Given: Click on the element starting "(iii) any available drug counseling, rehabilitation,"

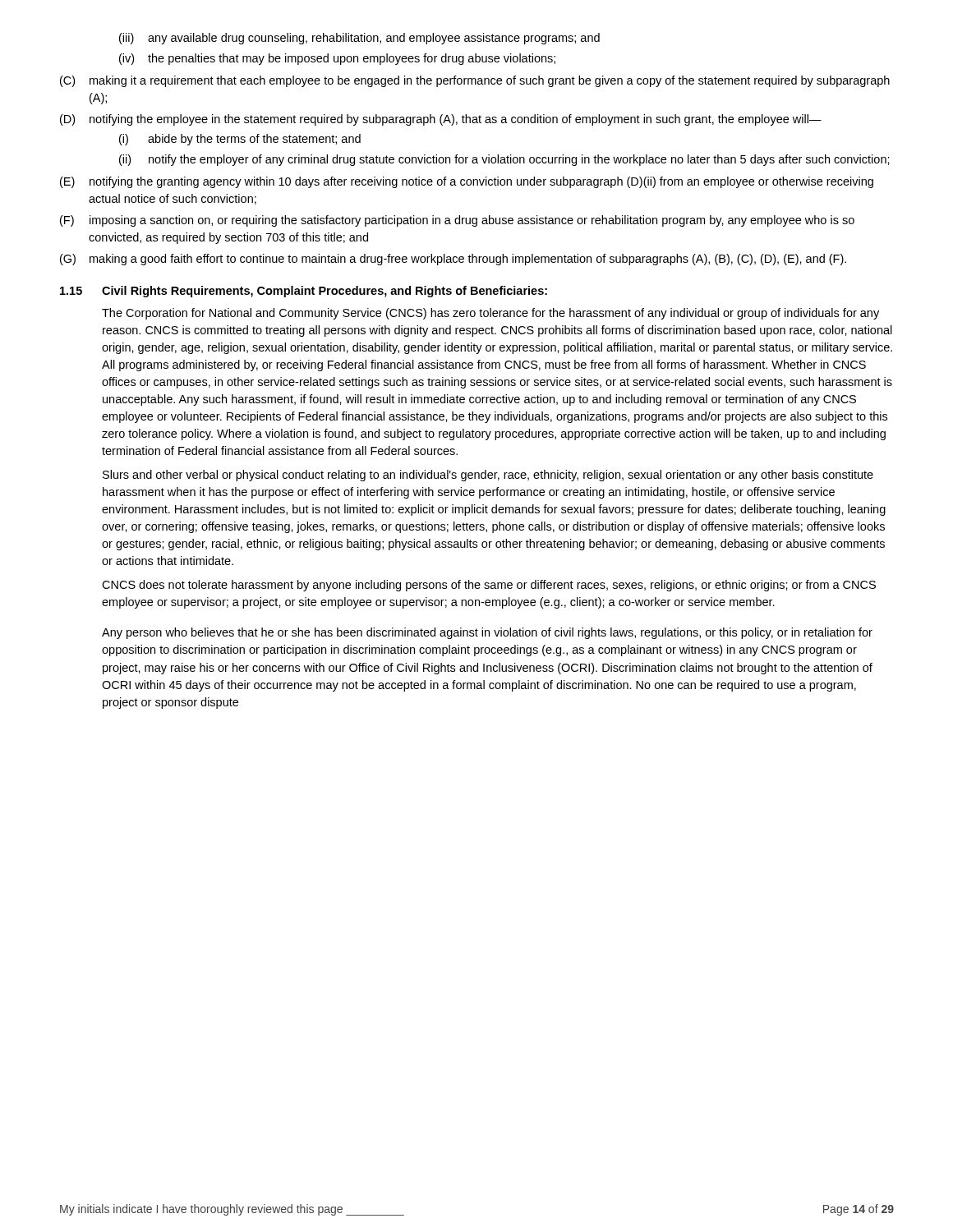Looking at the screenshot, I should click(359, 38).
